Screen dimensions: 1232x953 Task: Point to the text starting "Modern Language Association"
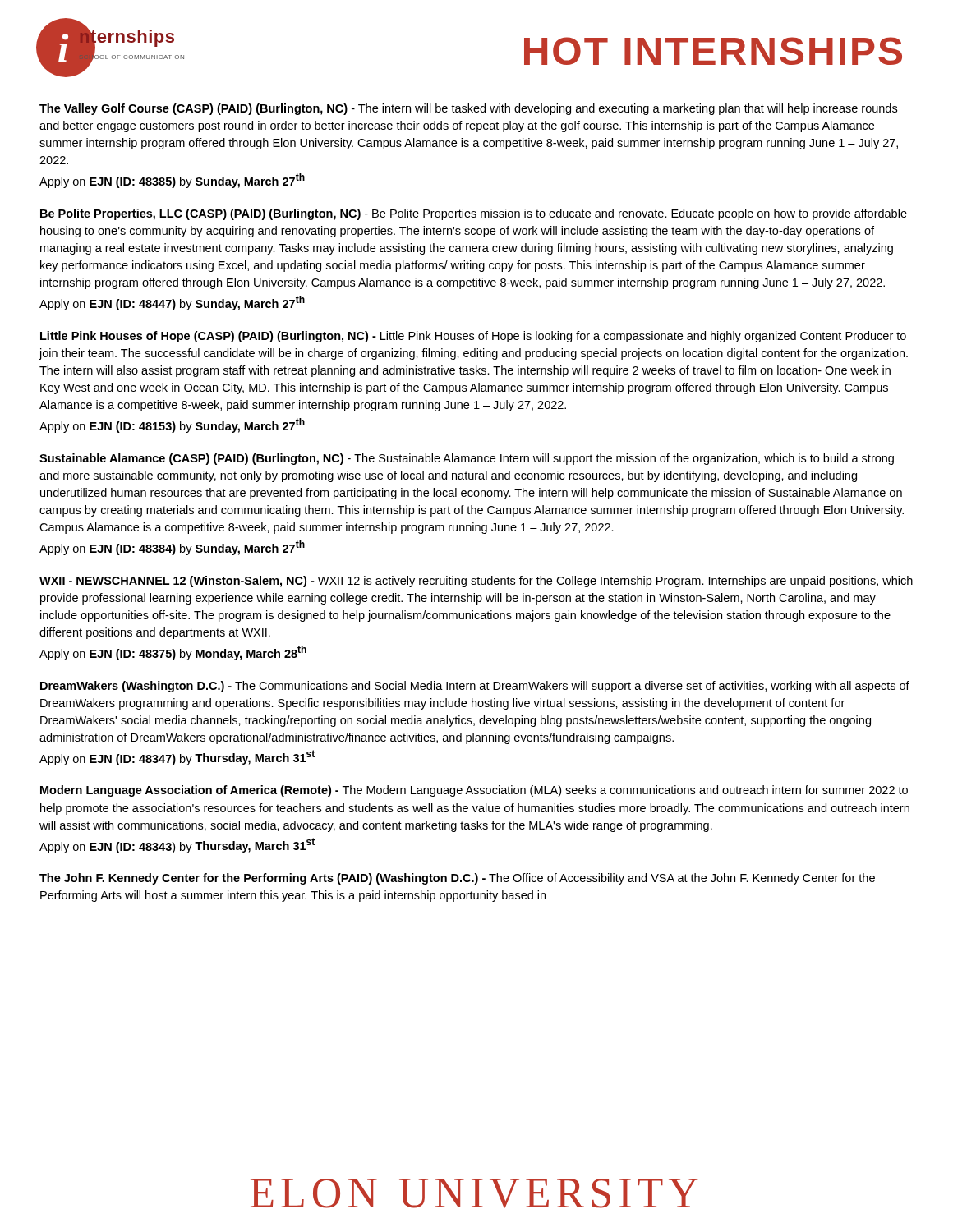[476, 819]
